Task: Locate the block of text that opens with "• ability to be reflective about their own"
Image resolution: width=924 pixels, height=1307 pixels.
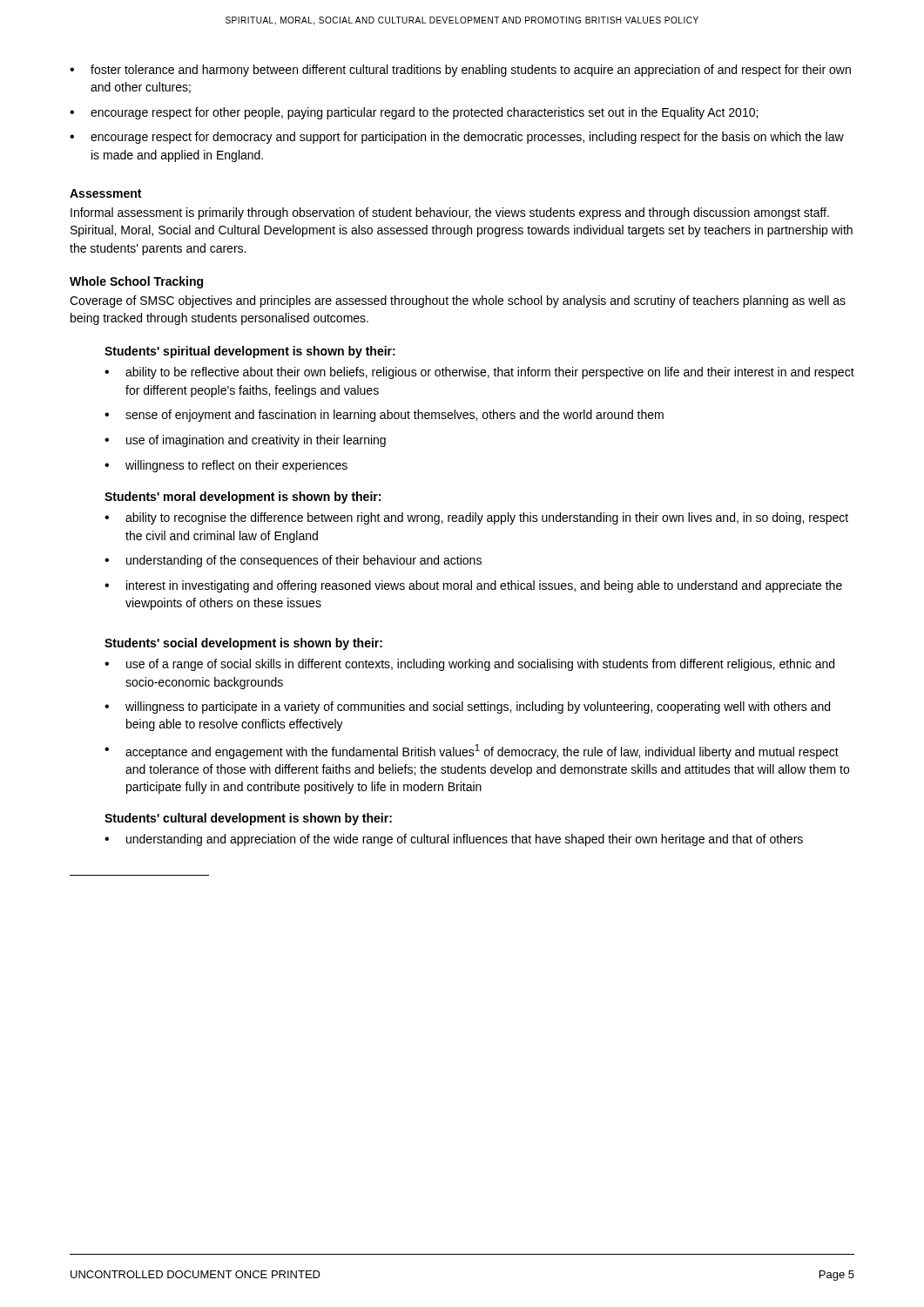Action: pos(479,381)
